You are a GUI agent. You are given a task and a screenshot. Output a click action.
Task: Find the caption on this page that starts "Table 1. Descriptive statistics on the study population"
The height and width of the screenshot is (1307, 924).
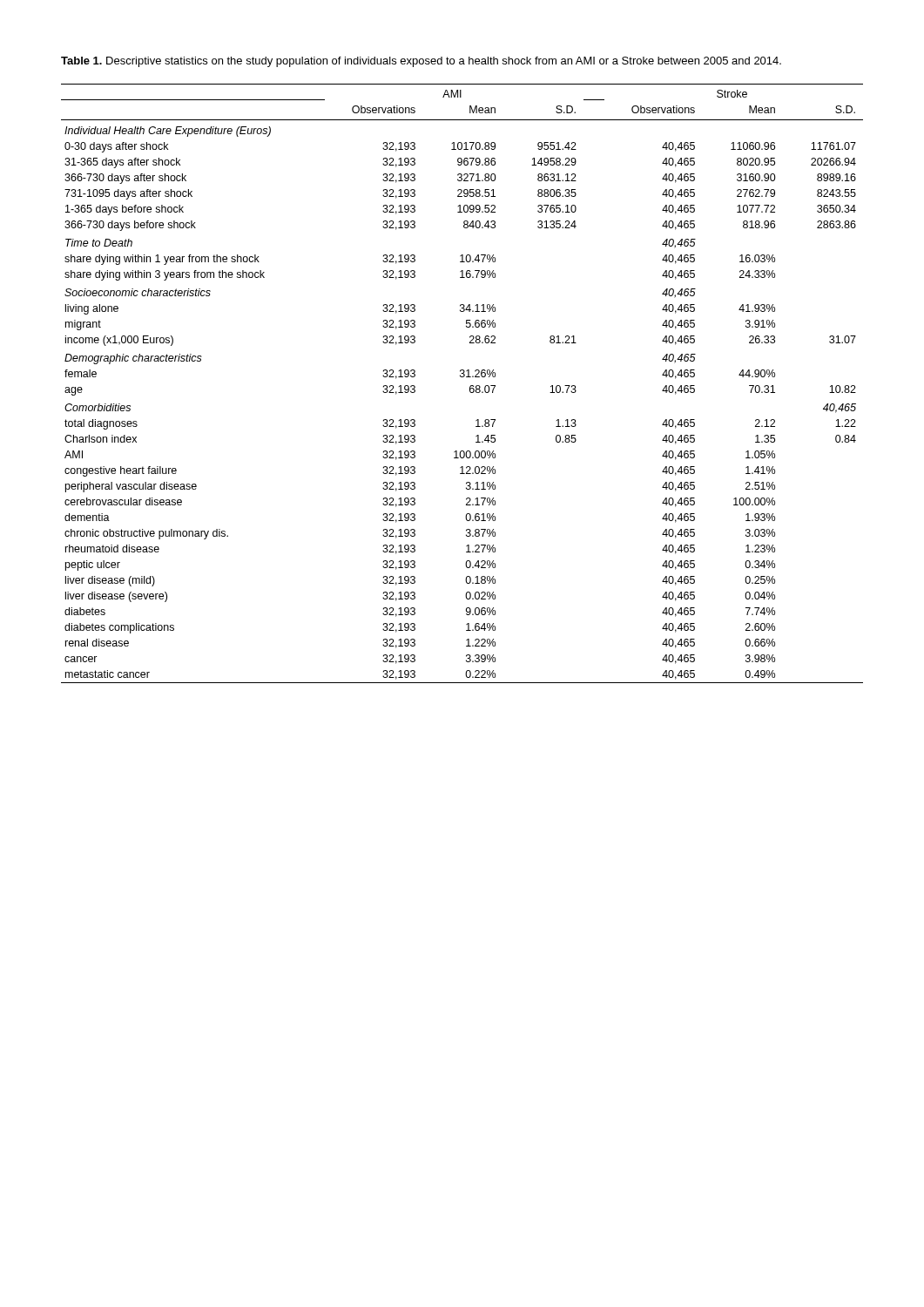tap(421, 61)
